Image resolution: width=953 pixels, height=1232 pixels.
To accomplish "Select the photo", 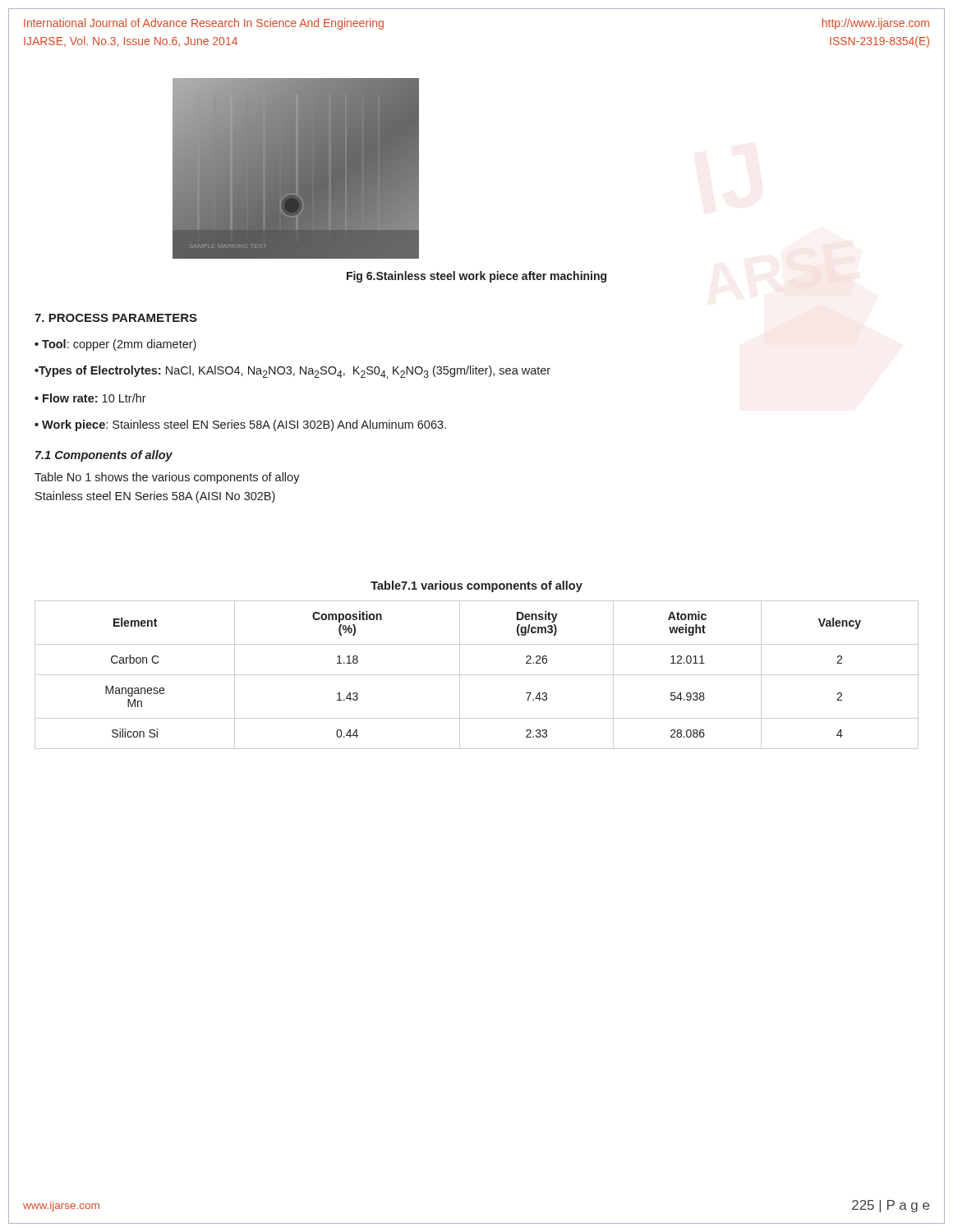I will click(296, 168).
